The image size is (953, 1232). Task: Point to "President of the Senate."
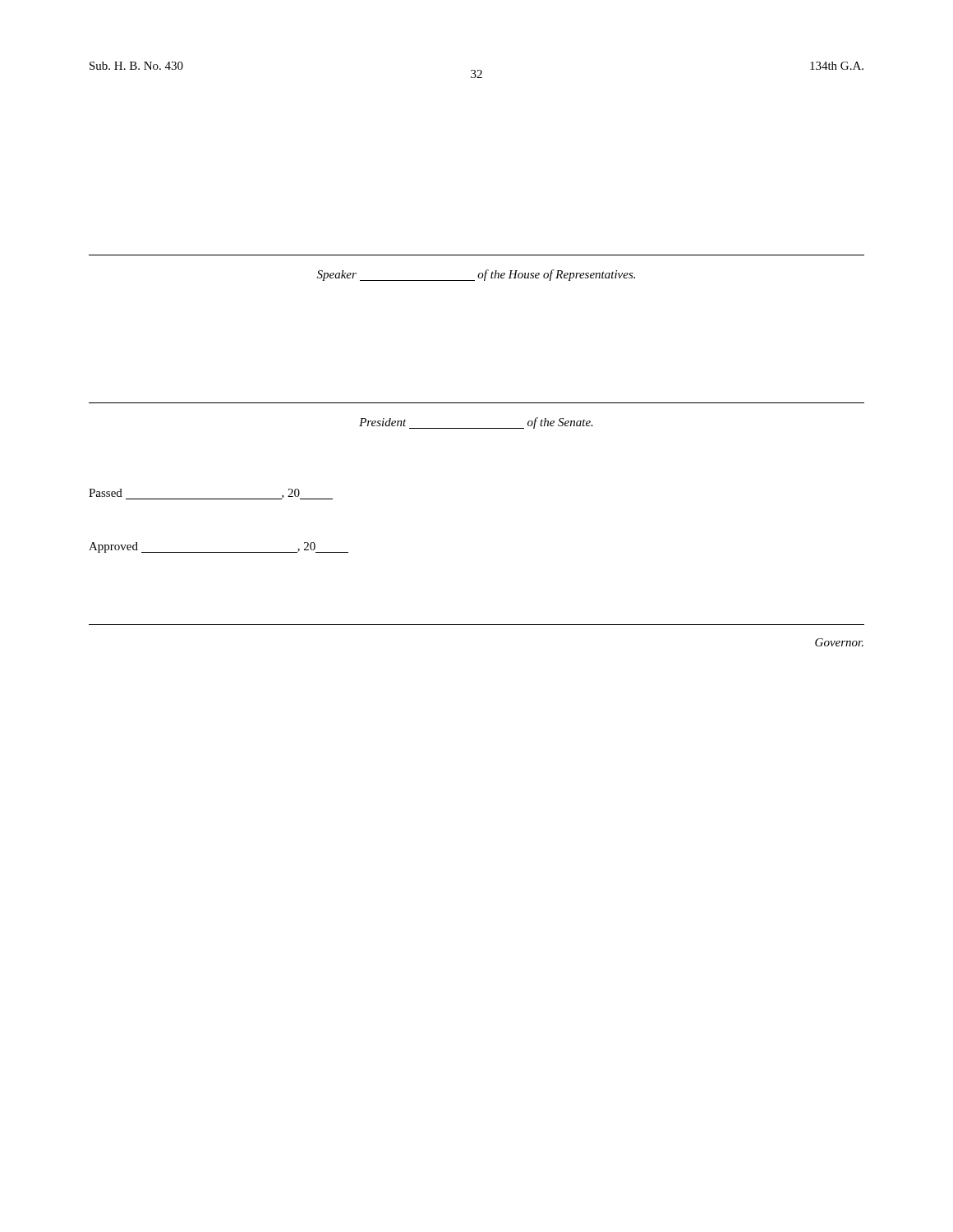click(x=476, y=421)
